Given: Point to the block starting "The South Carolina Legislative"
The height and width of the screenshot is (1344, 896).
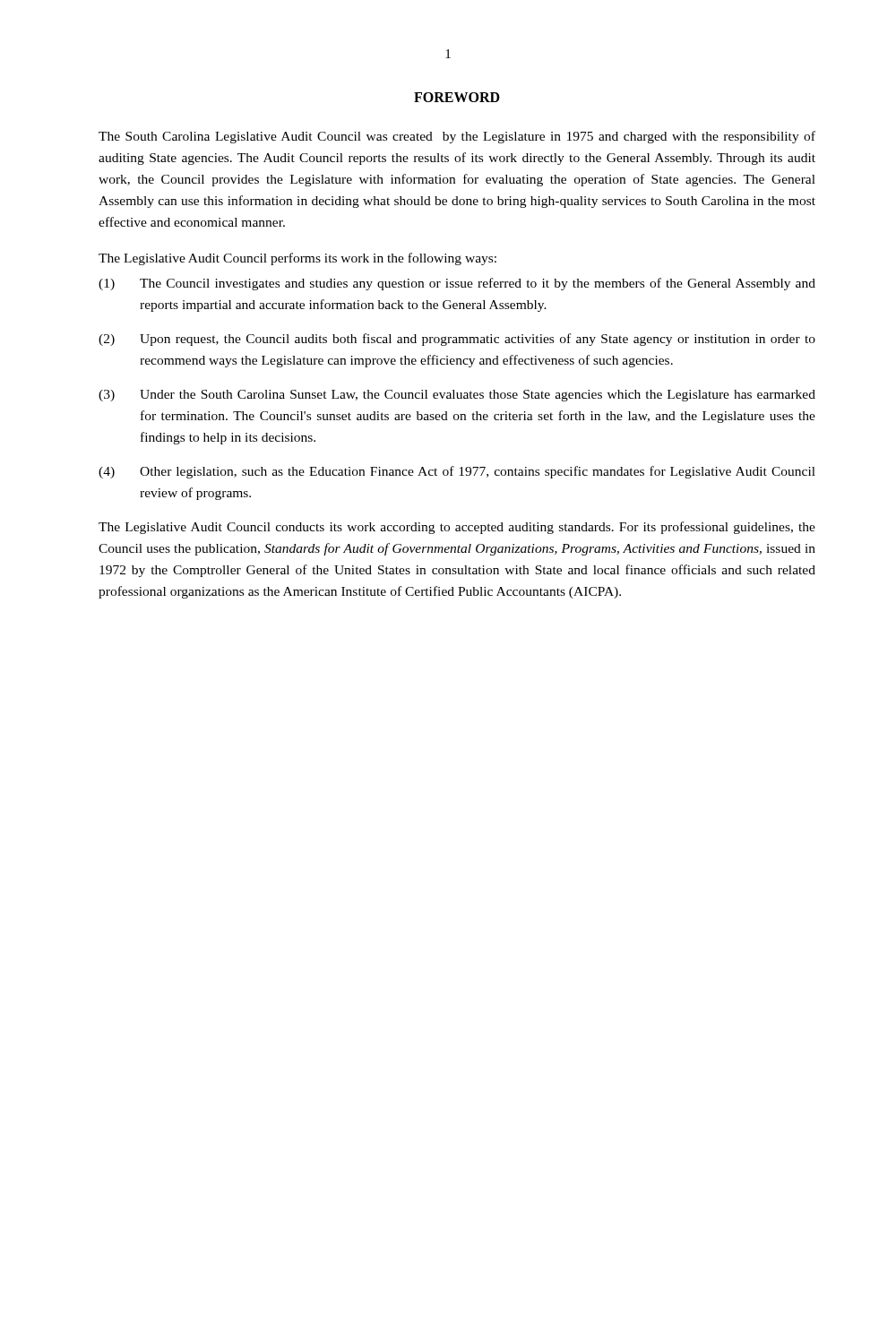Looking at the screenshot, I should (x=457, y=179).
